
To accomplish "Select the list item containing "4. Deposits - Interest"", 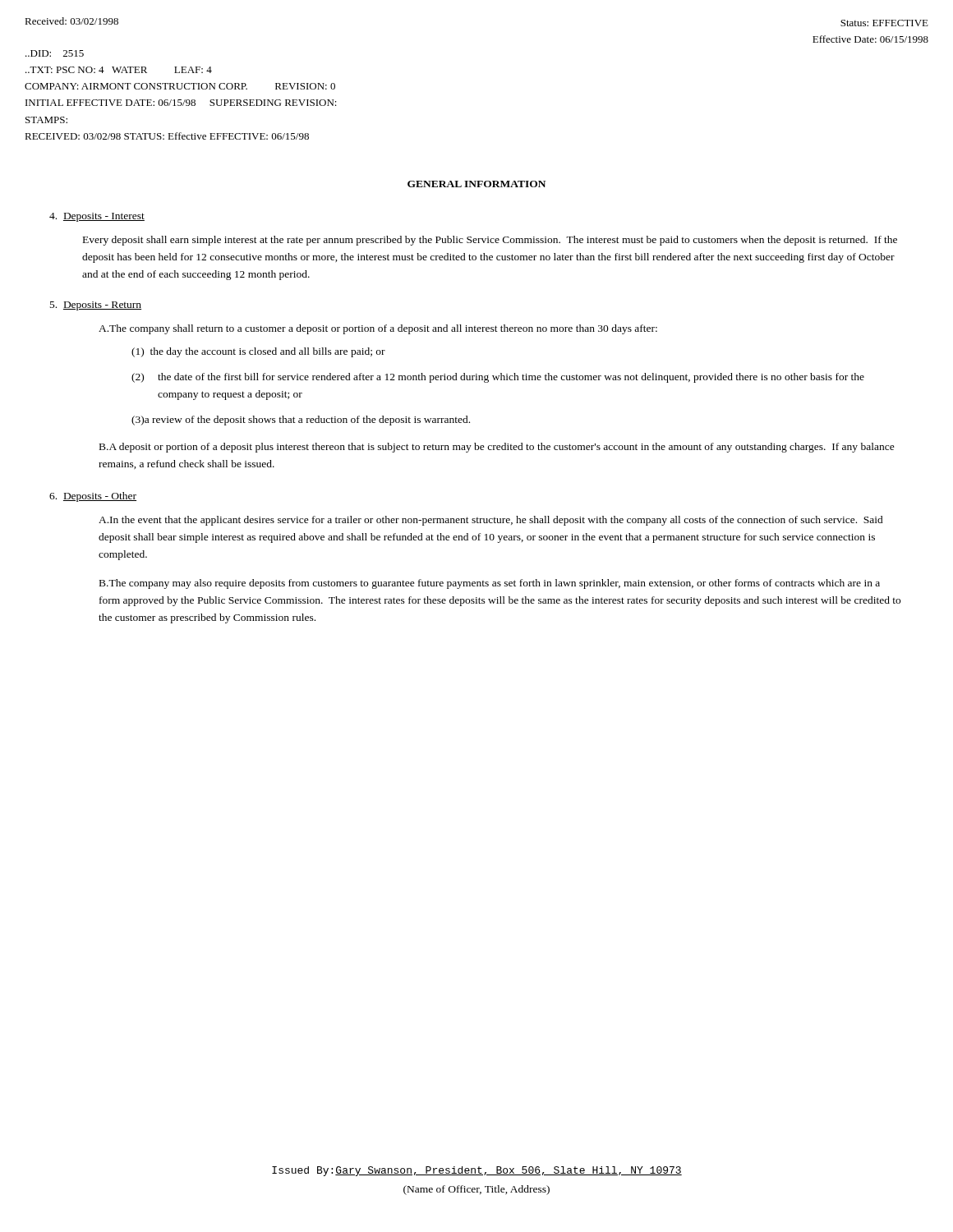I will 97,215.
